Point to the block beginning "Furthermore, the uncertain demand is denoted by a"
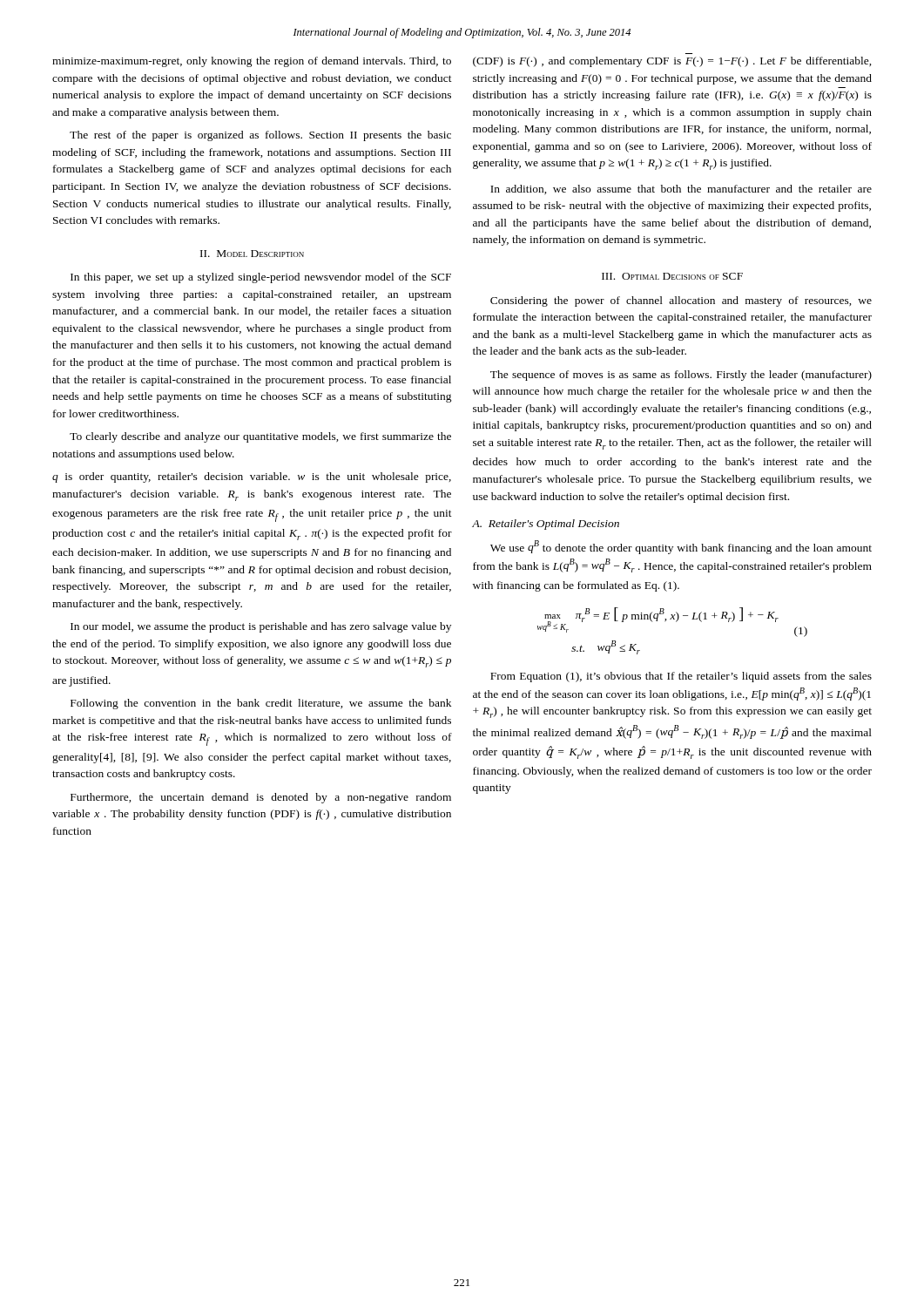The image size is (924, 1307). (x=252, y=814)
